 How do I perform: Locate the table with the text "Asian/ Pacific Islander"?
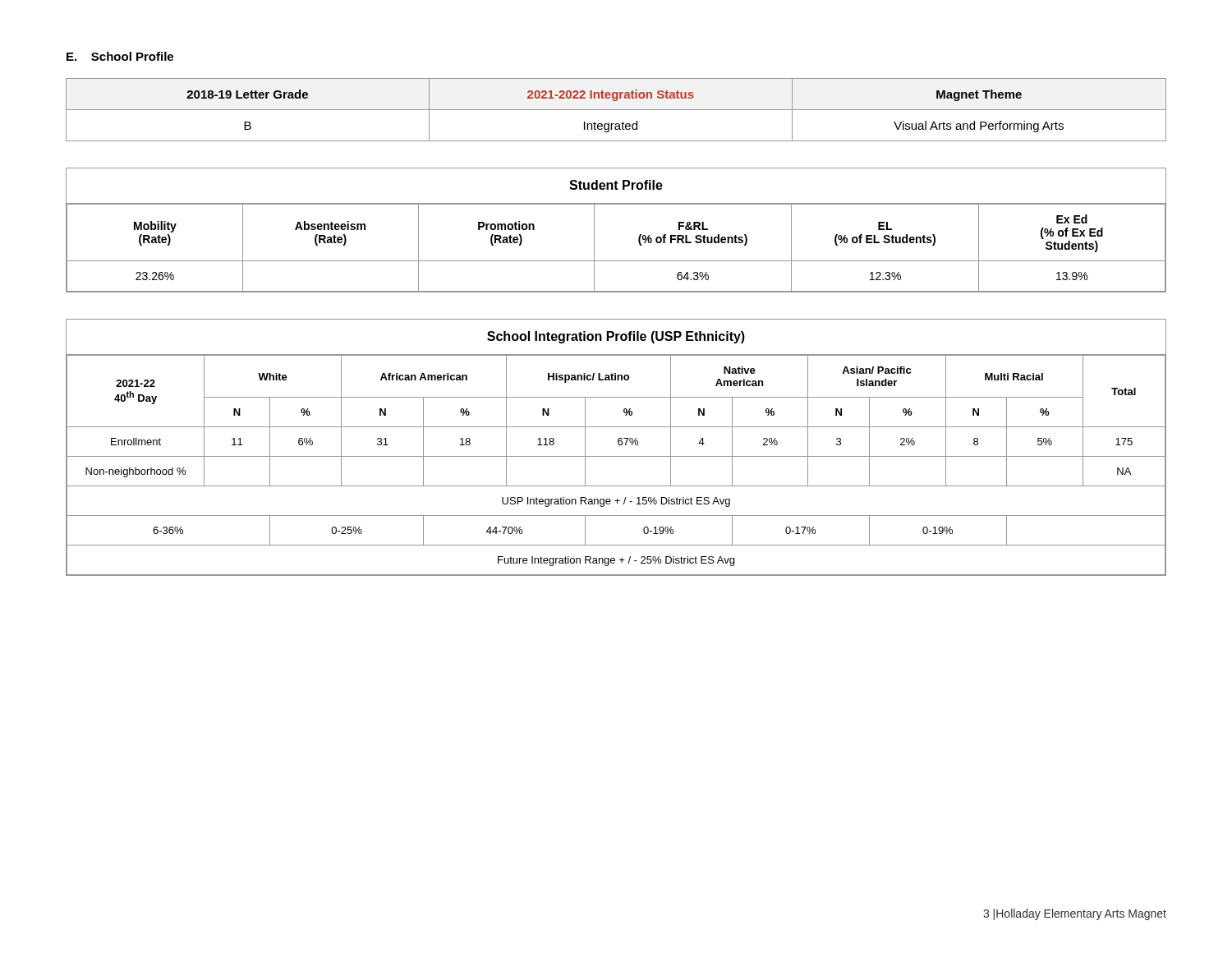pyautogui.click(x=616, y=447)
